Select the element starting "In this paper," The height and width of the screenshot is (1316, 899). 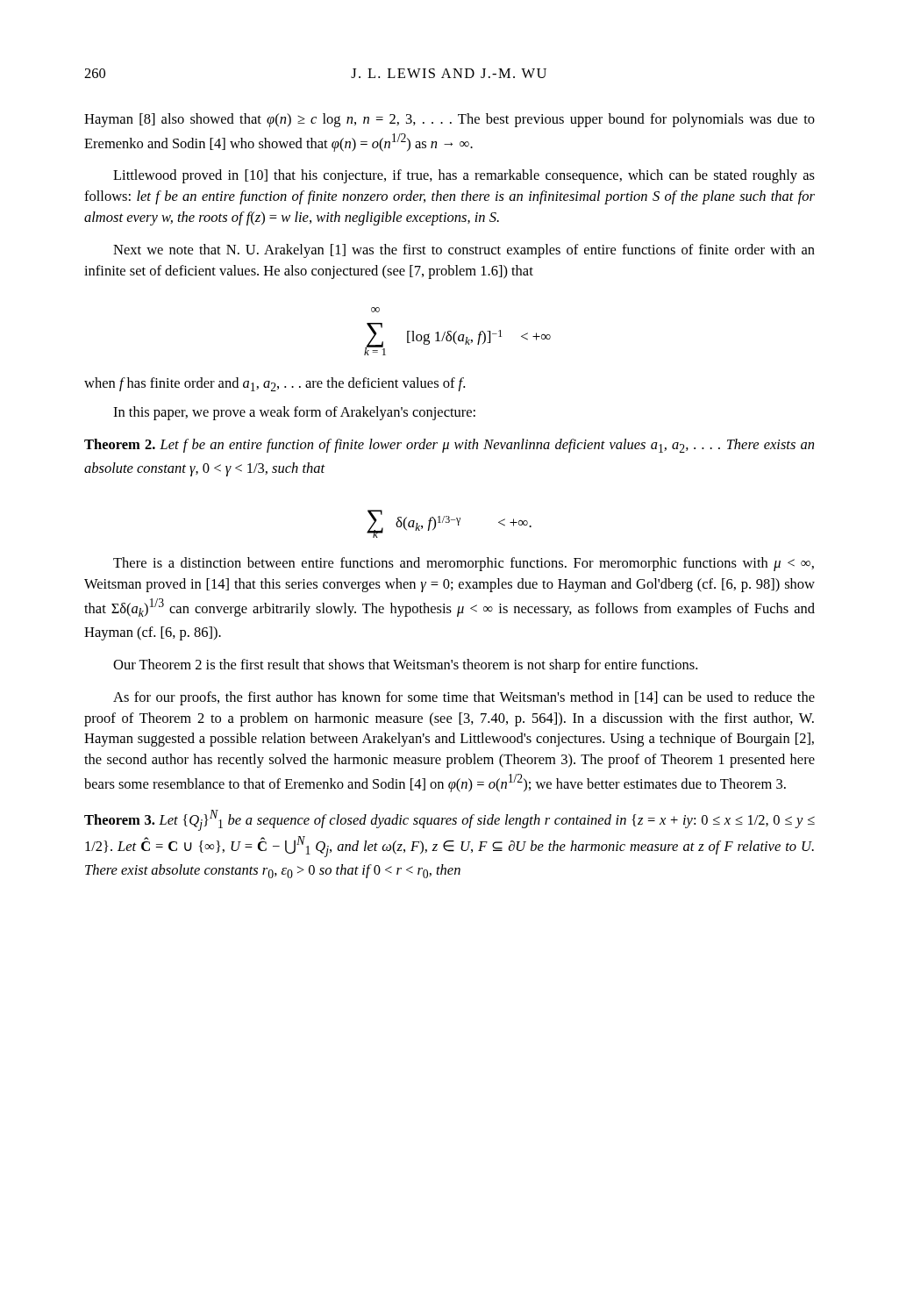pos(295,412)
